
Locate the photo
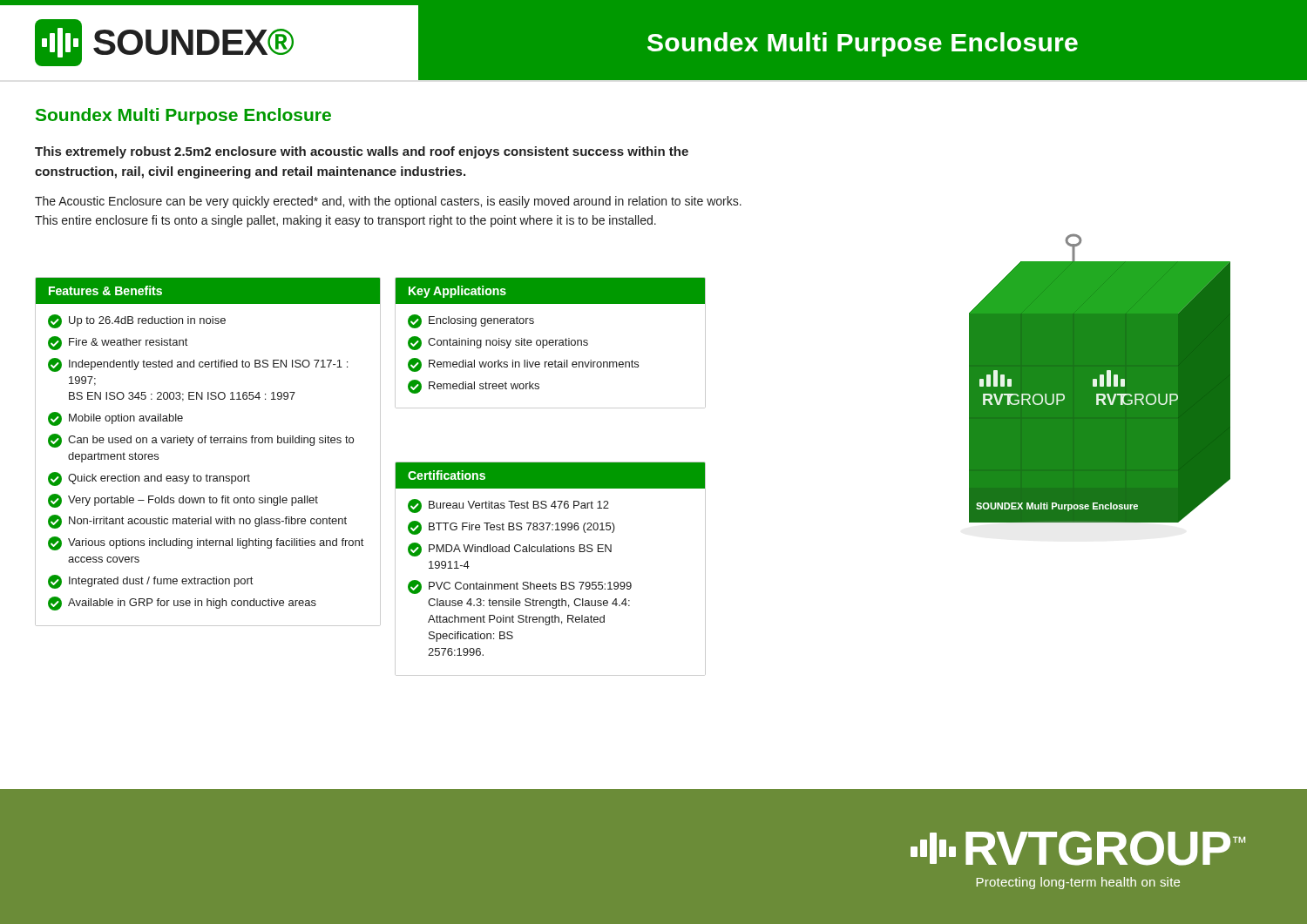click(x=1091, y=379)
